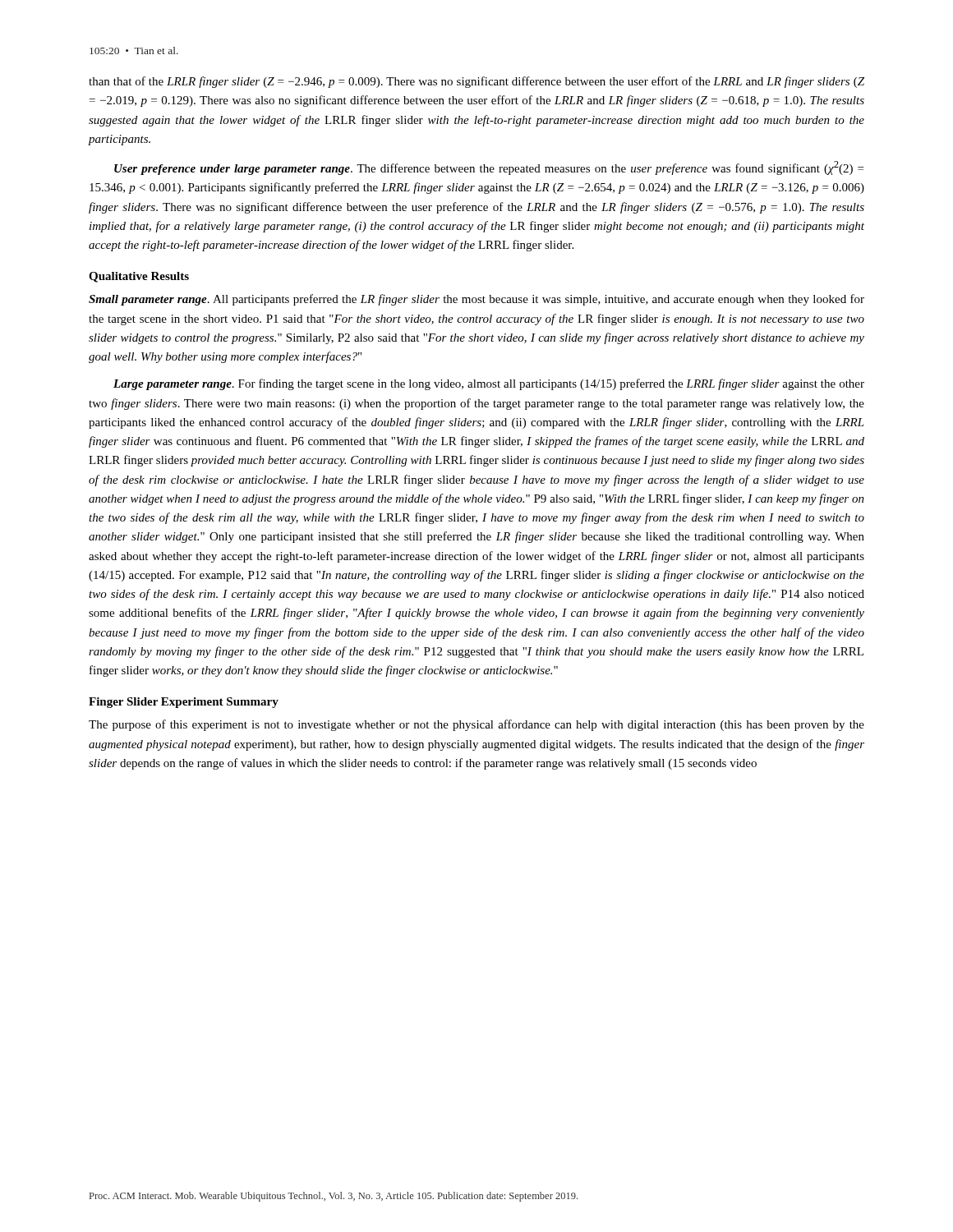Image resolution: width=953 pixels, height=1232 pixels.
Task: Locate the passage starting "Finger Slider Experiment Summary"
Action: [x=184, y=702]
